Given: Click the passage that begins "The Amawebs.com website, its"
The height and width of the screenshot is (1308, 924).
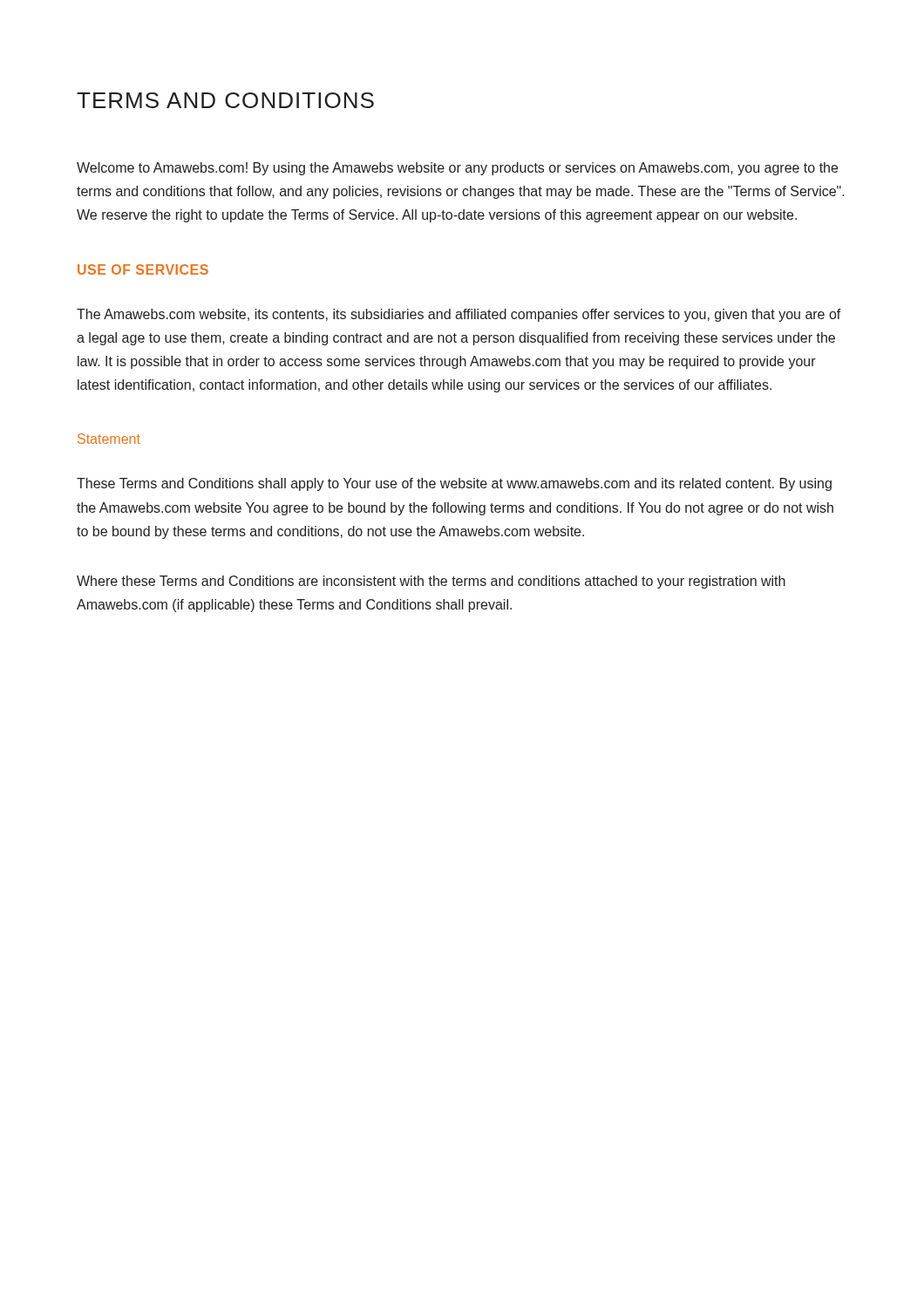Looking at the screenshot, I should click(459, 350).
